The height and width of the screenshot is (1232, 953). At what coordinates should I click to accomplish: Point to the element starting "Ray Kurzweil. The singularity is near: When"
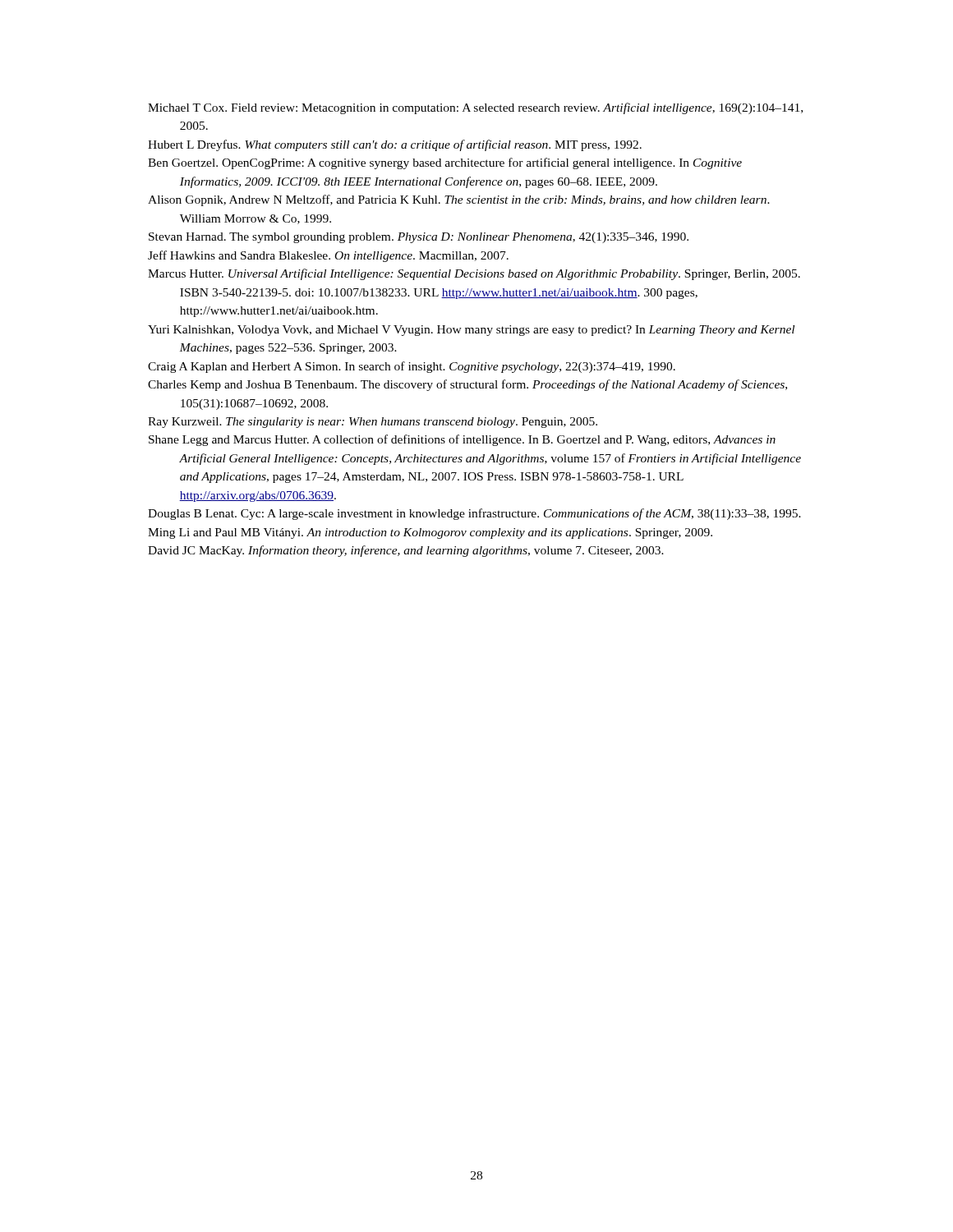476,421
